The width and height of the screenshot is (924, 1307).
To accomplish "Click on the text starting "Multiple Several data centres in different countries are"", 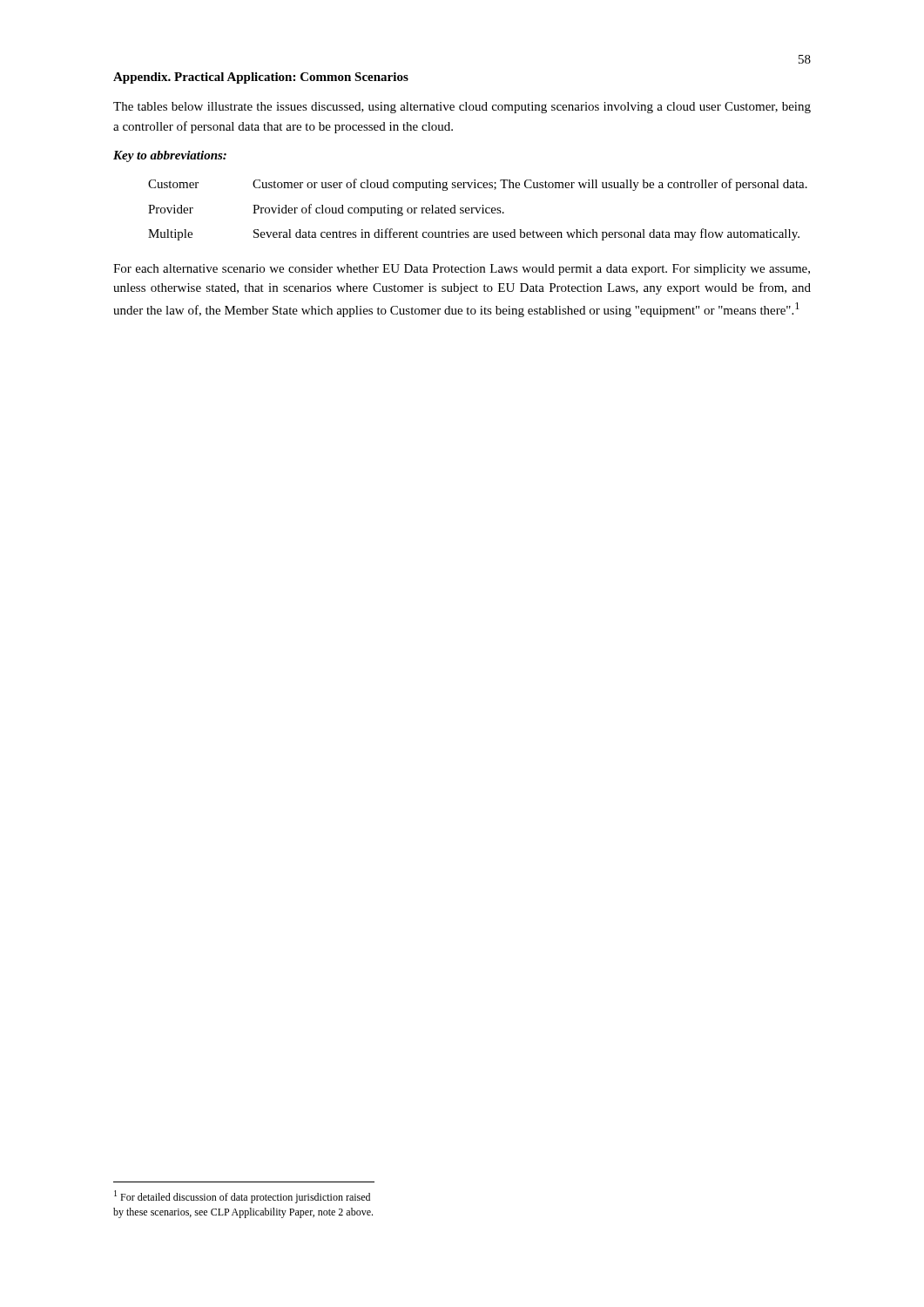I will (479, 234).
